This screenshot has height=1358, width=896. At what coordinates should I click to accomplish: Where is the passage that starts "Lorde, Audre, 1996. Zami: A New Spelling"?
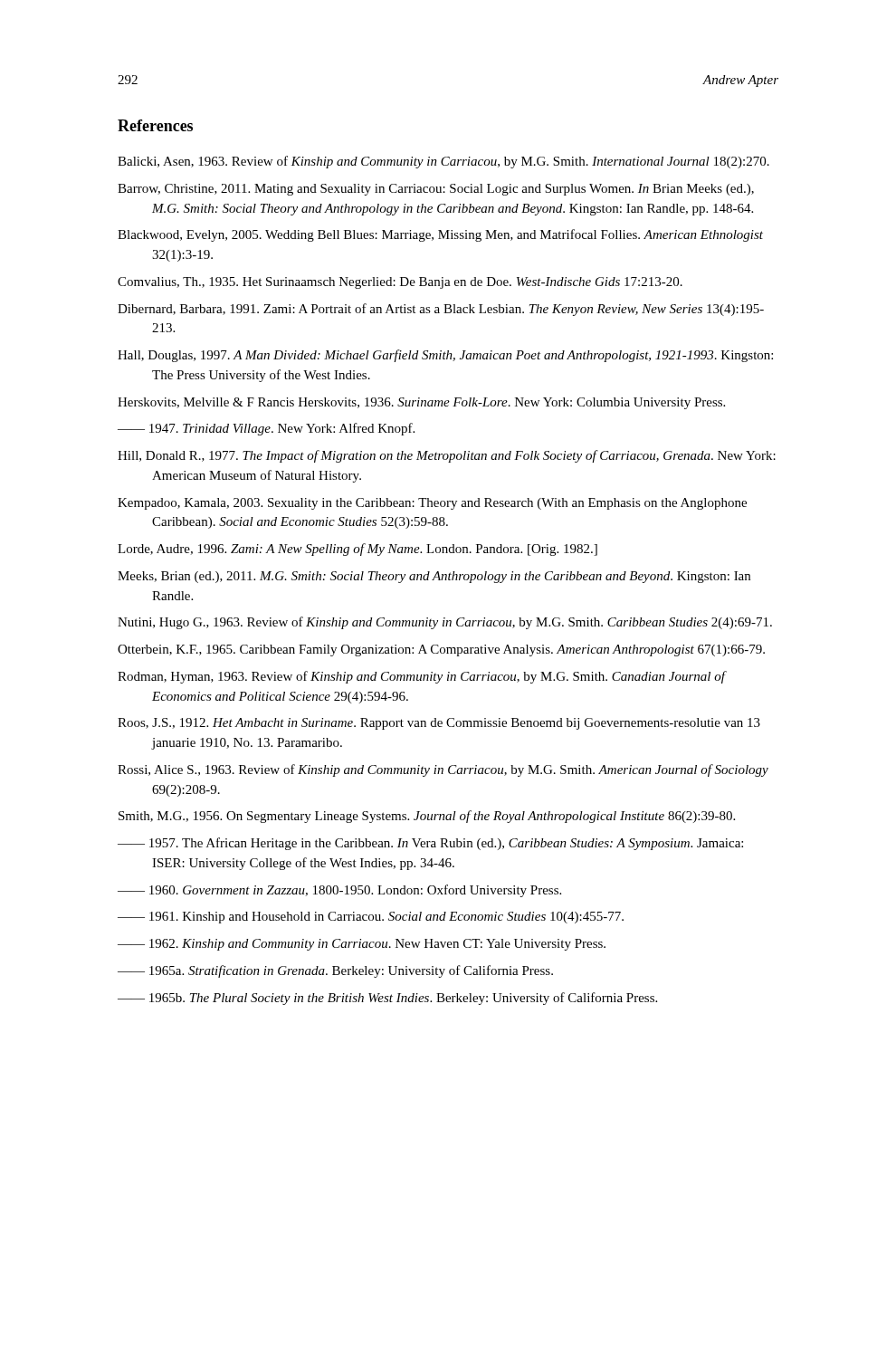pyautogui.click(x=358, y=549)
